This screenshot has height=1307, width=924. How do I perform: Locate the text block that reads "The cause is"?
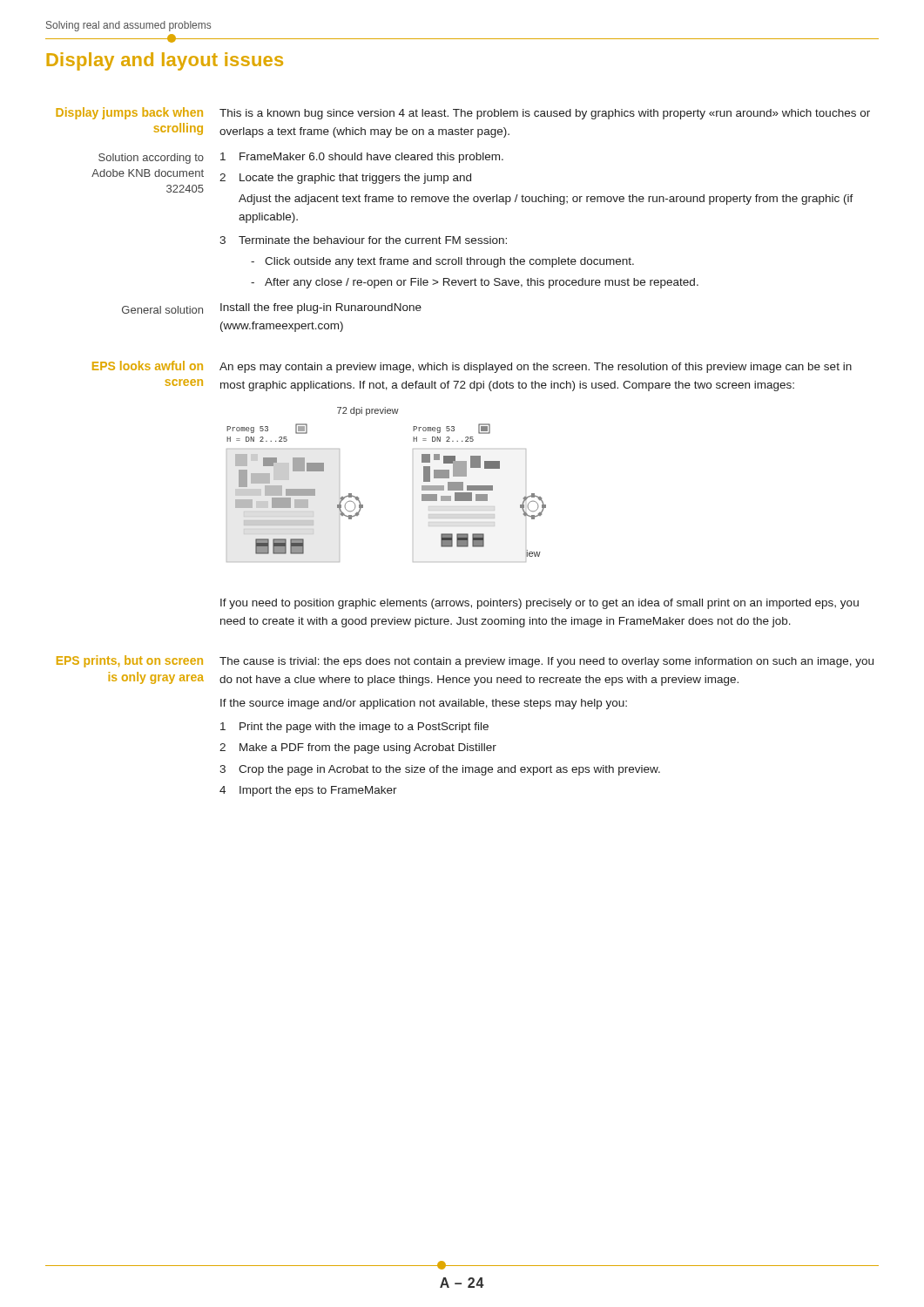coord(547,670)
